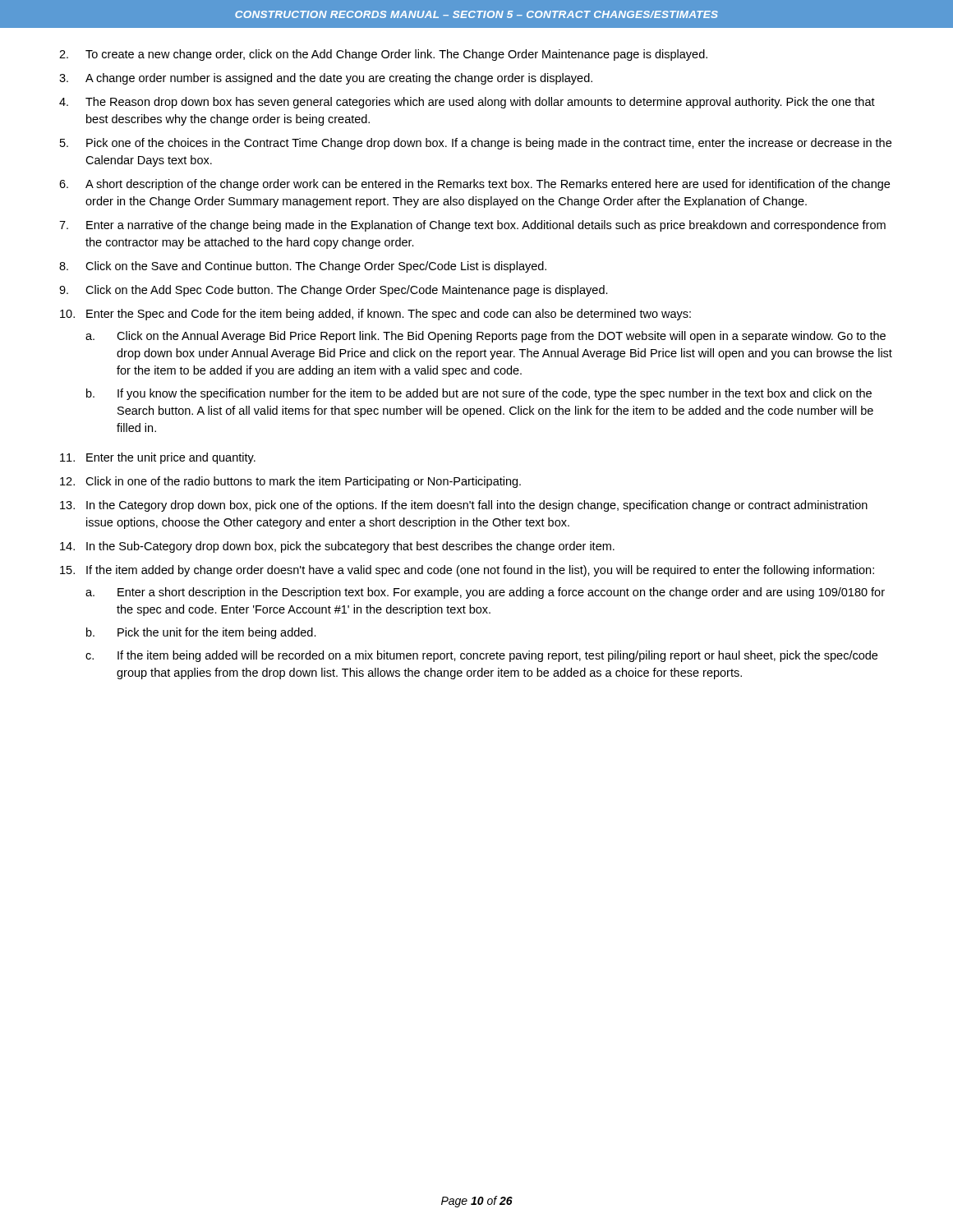The width and height of the screenshot is (953, 1232).
Task: Where is the passage that starts "4. The Reason drop down box"?
Action: (476, 111)
